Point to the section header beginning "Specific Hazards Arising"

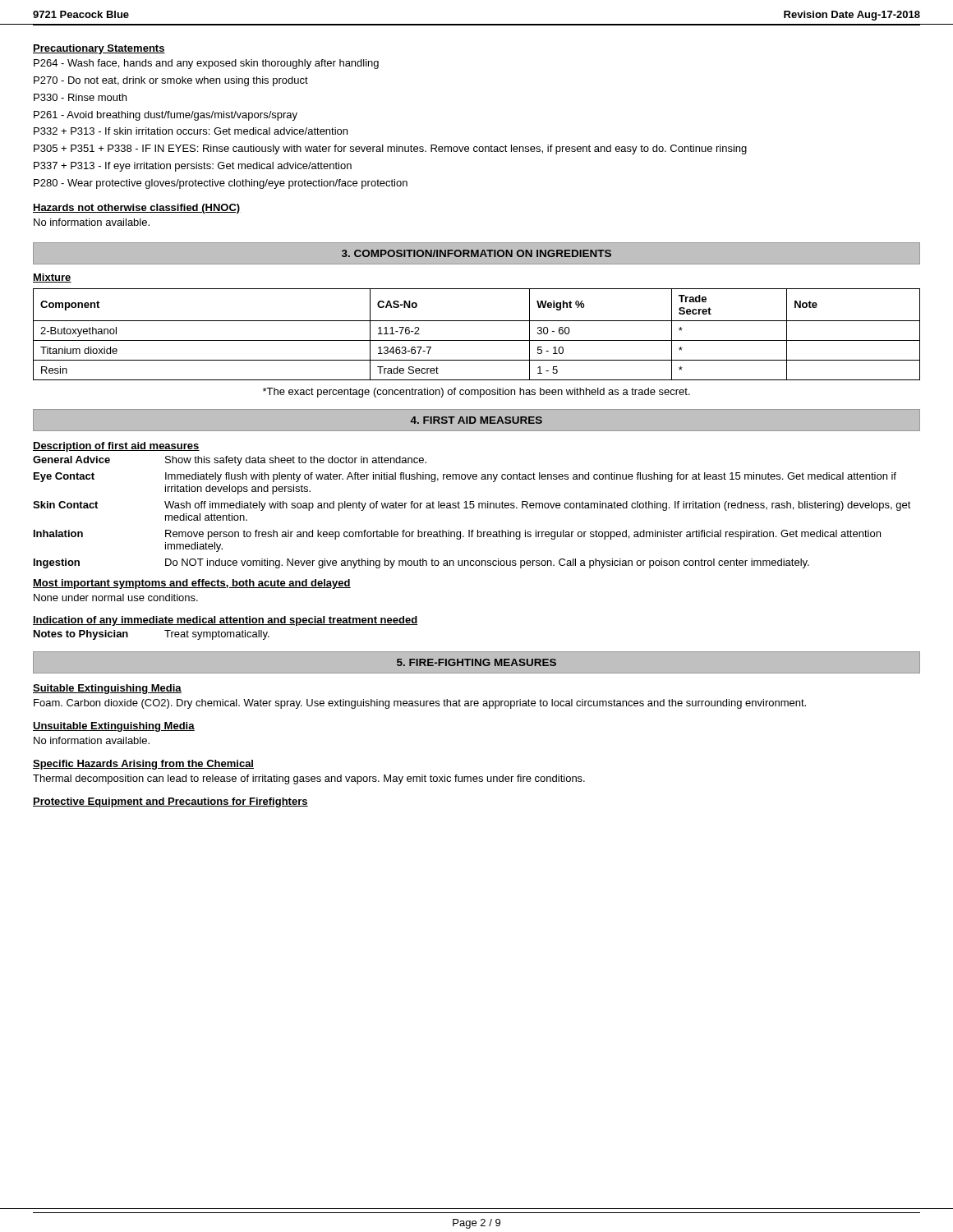pos(143,764)
